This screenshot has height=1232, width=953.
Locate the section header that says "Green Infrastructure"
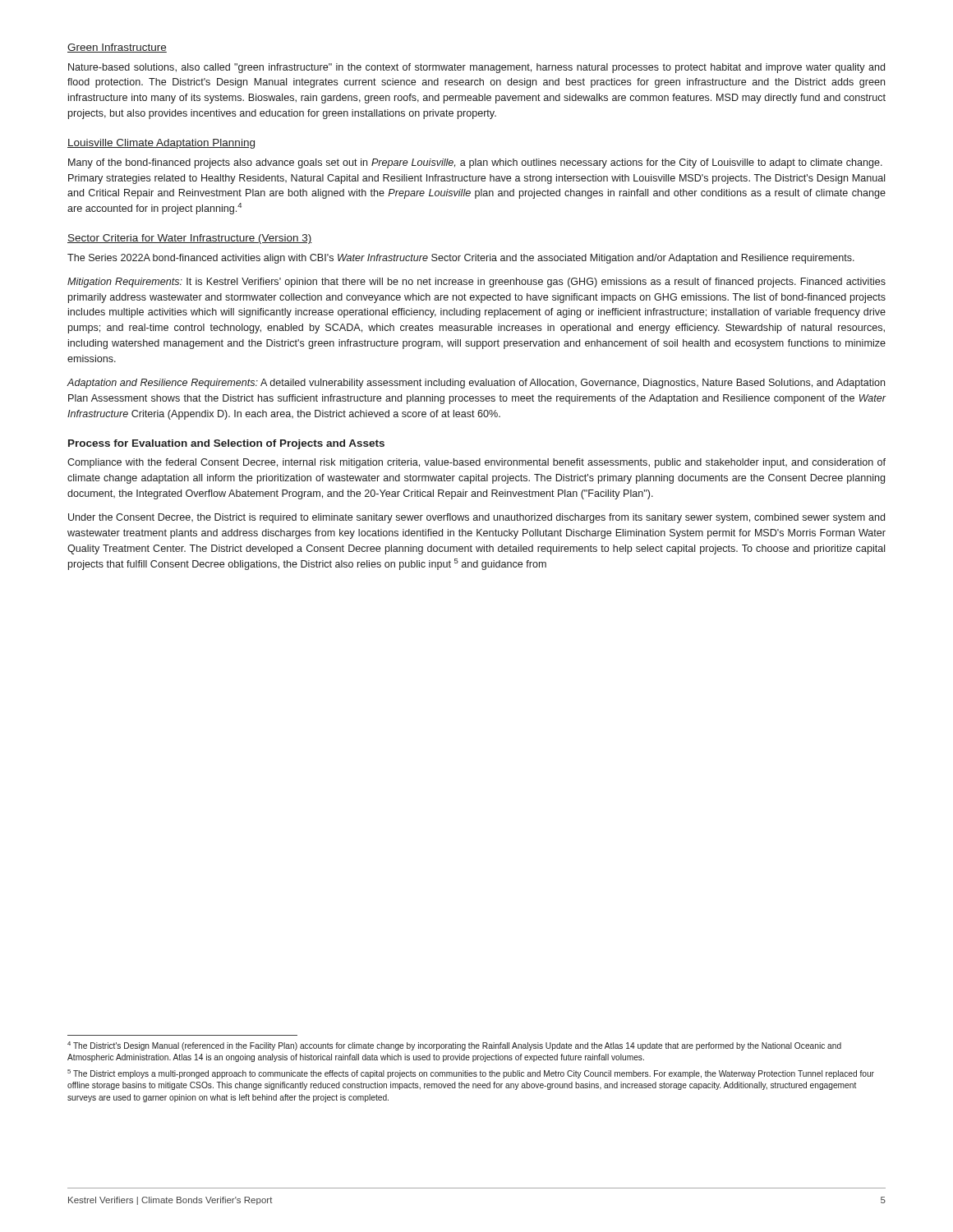[x=117, y=47]
